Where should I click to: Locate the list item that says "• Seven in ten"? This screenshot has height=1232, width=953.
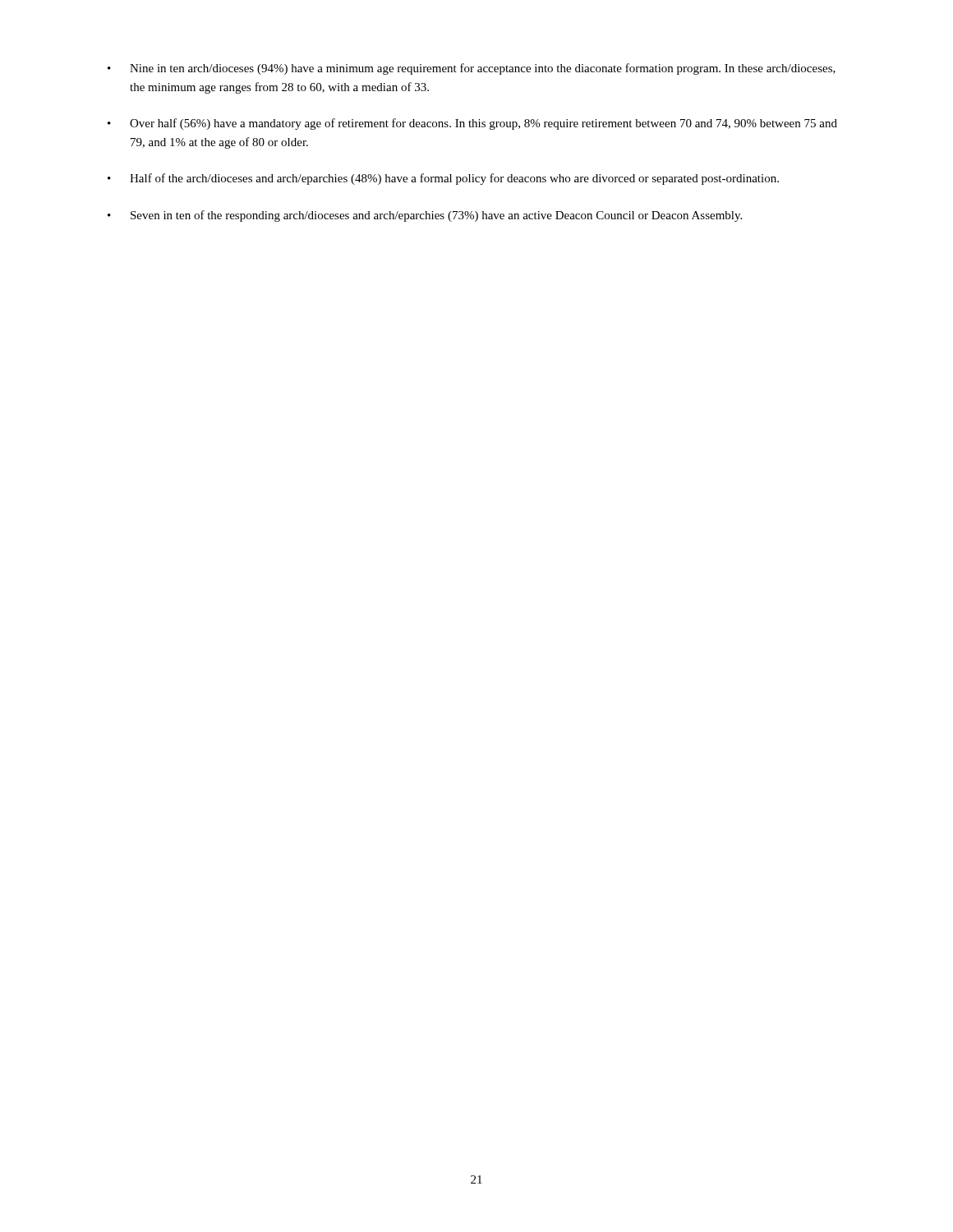[x=425, y=215]
